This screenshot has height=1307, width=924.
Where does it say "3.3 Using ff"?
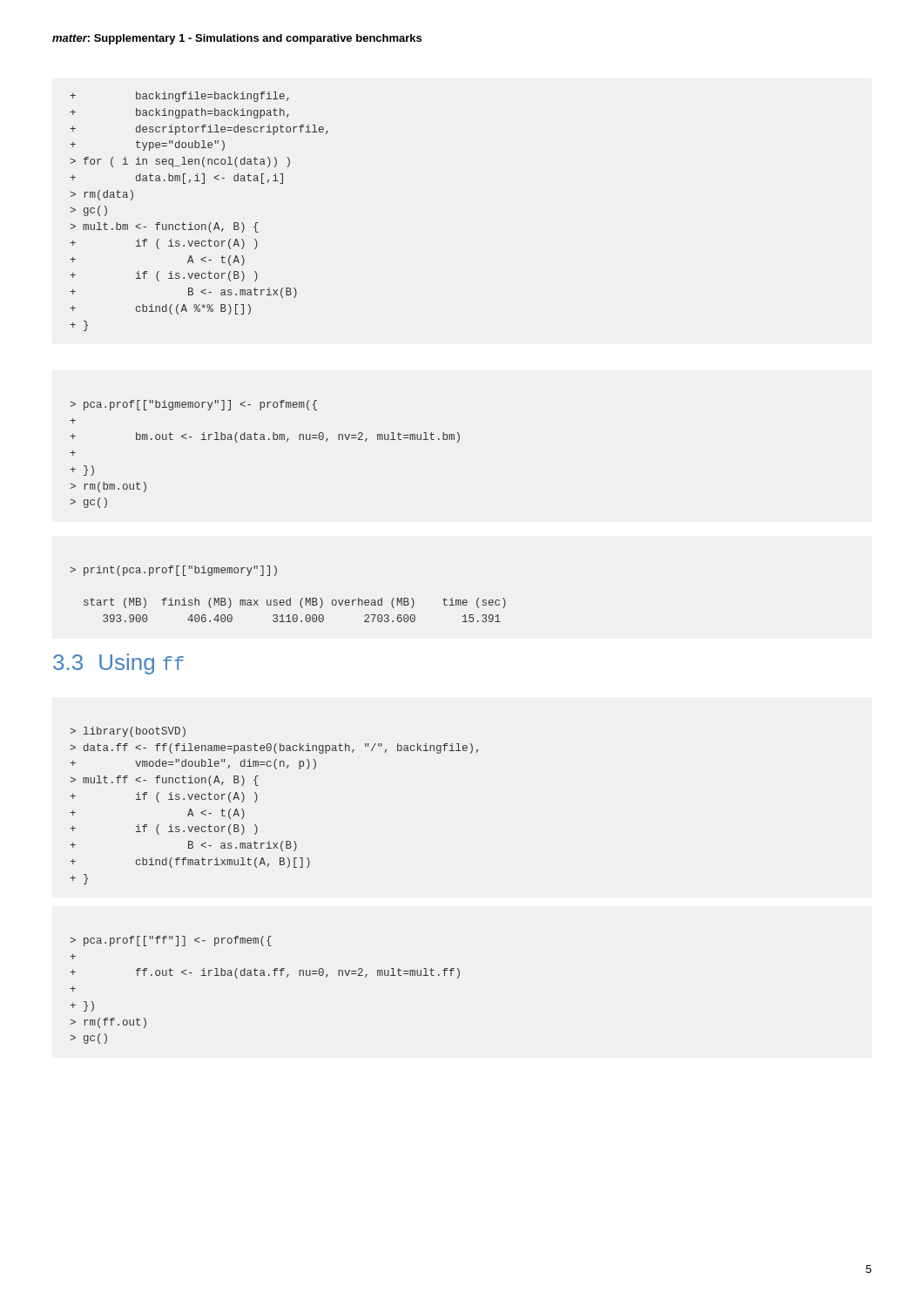tap(119, 663)
